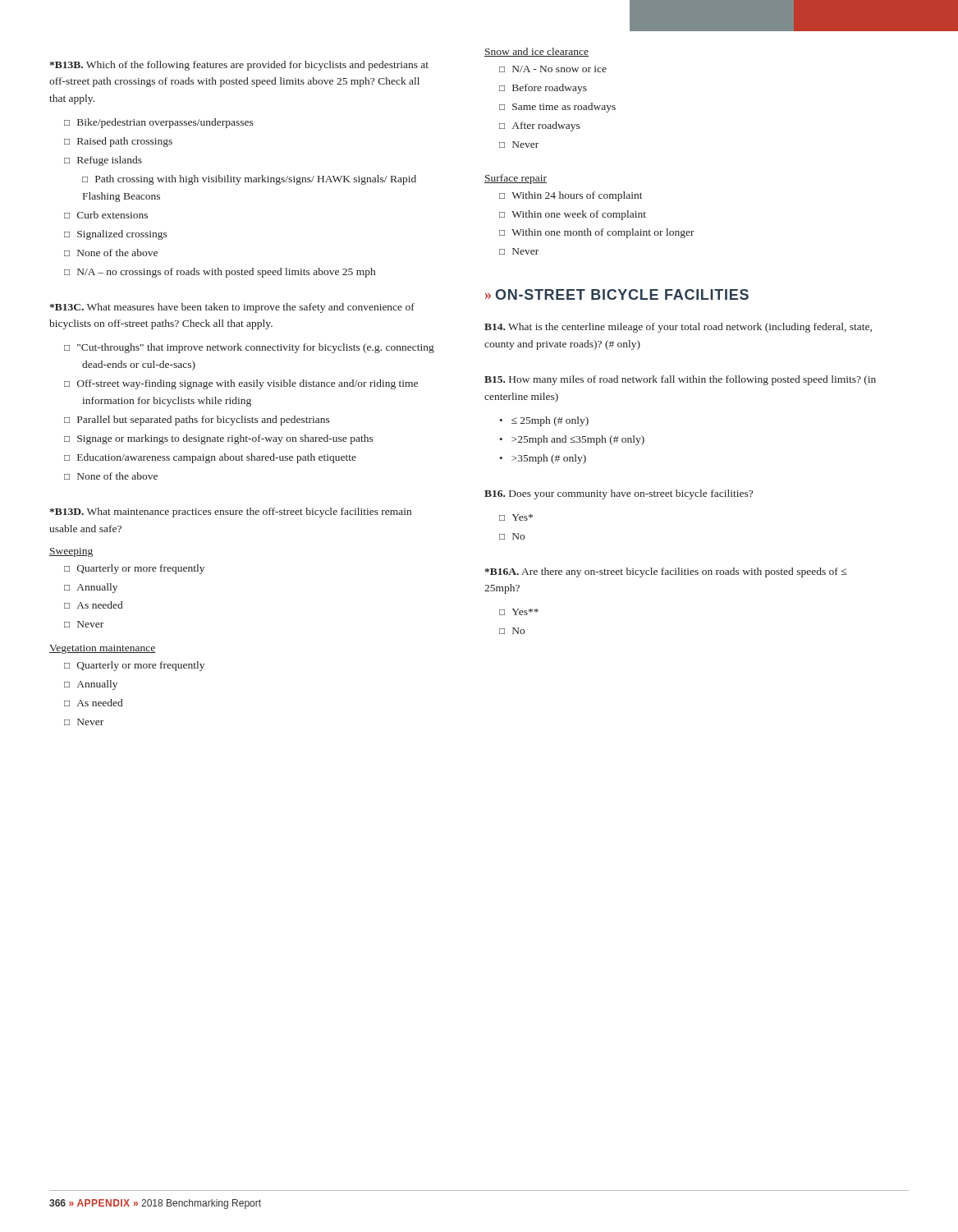Locate the block of text that opens with "Within one month"
This screenshot has width=958, height=1232.
pyautogui.click(x=603, y=232)
